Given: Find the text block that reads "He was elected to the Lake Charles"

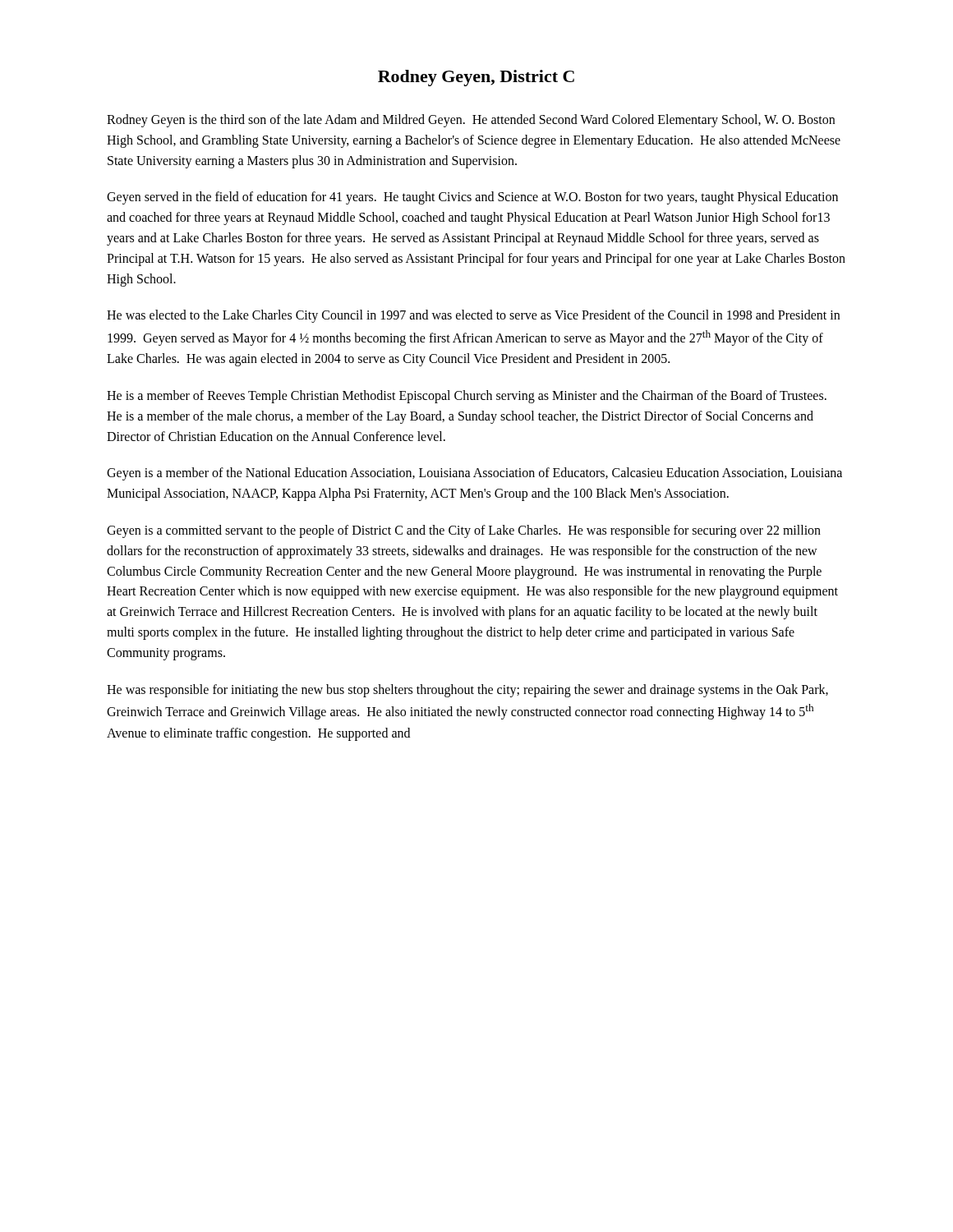Looking at the screenshot, I should 474,337.
